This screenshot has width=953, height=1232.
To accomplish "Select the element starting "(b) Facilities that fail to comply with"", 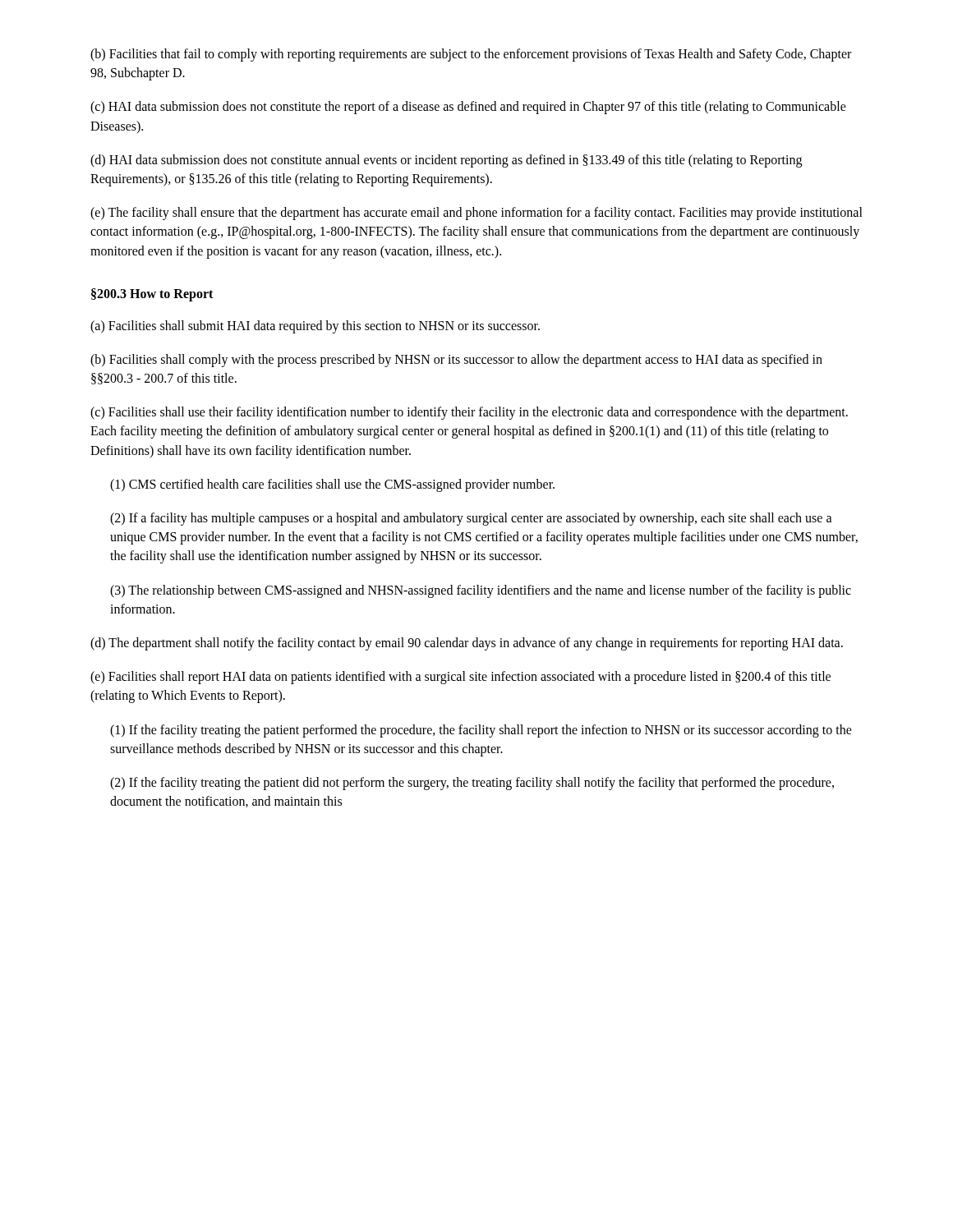I will [471, 63].
